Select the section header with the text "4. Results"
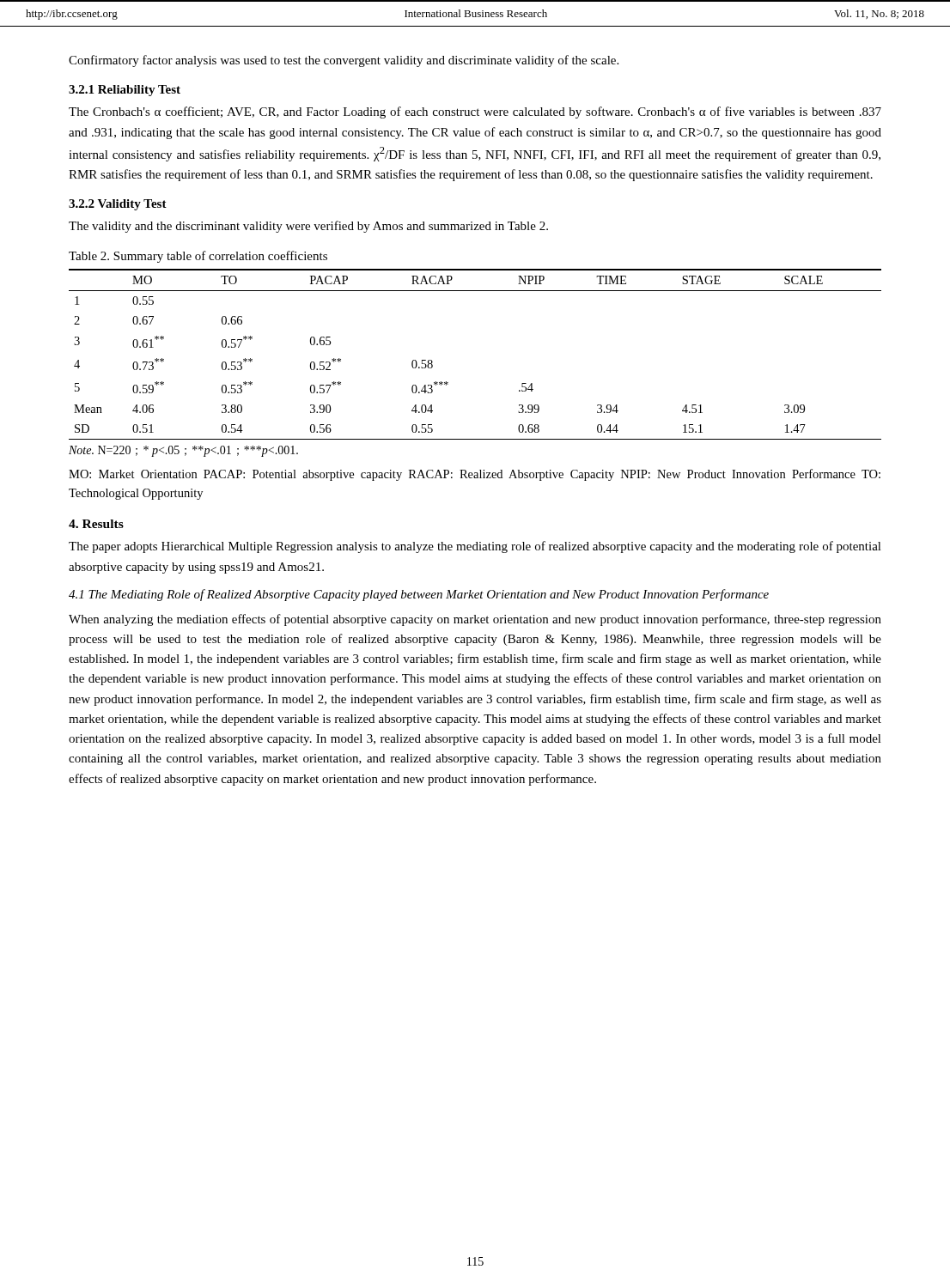This screenshot has width=950, height=1288. (x=96, y=524)
